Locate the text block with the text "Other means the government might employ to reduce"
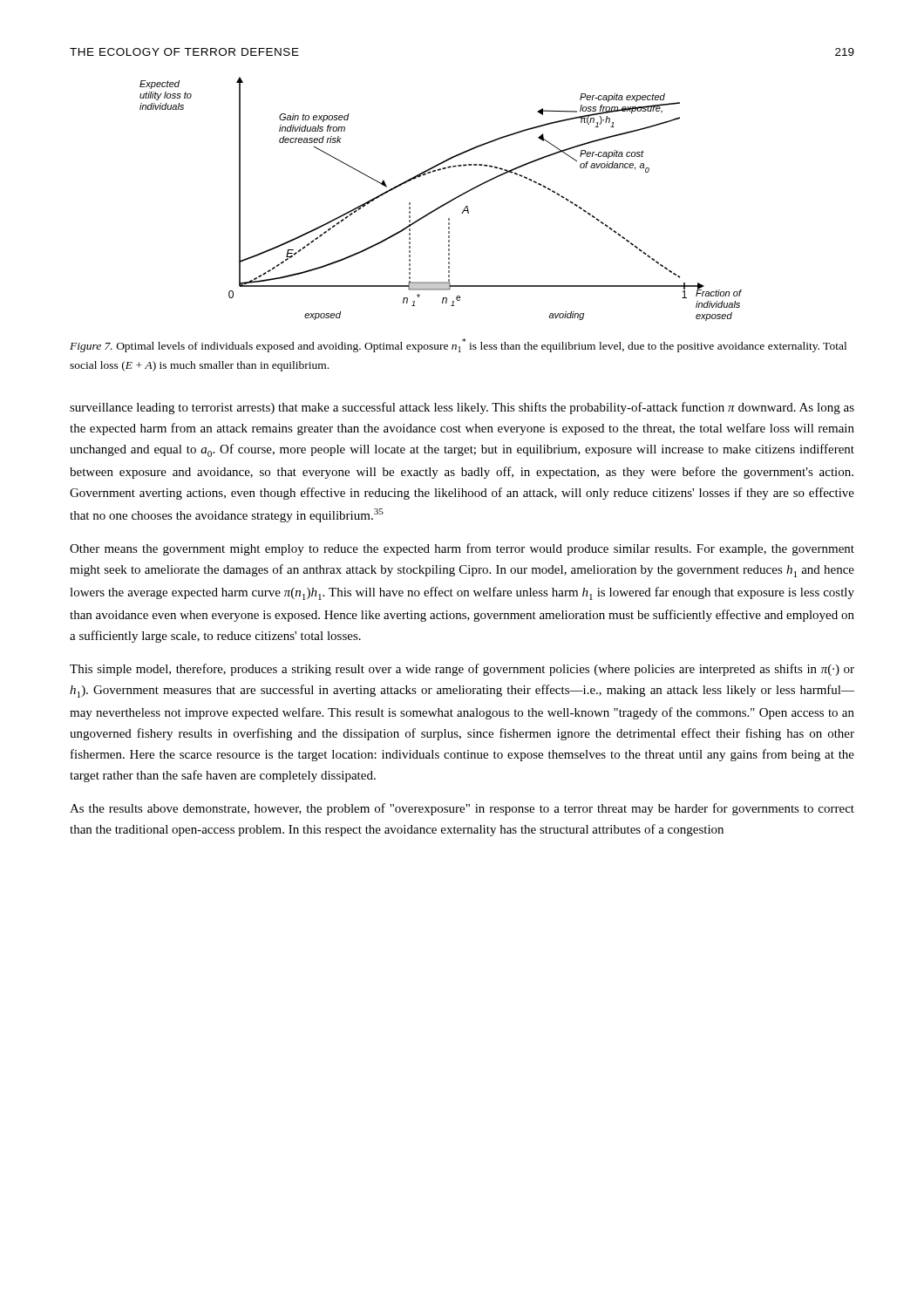 [x=462, y=592]
